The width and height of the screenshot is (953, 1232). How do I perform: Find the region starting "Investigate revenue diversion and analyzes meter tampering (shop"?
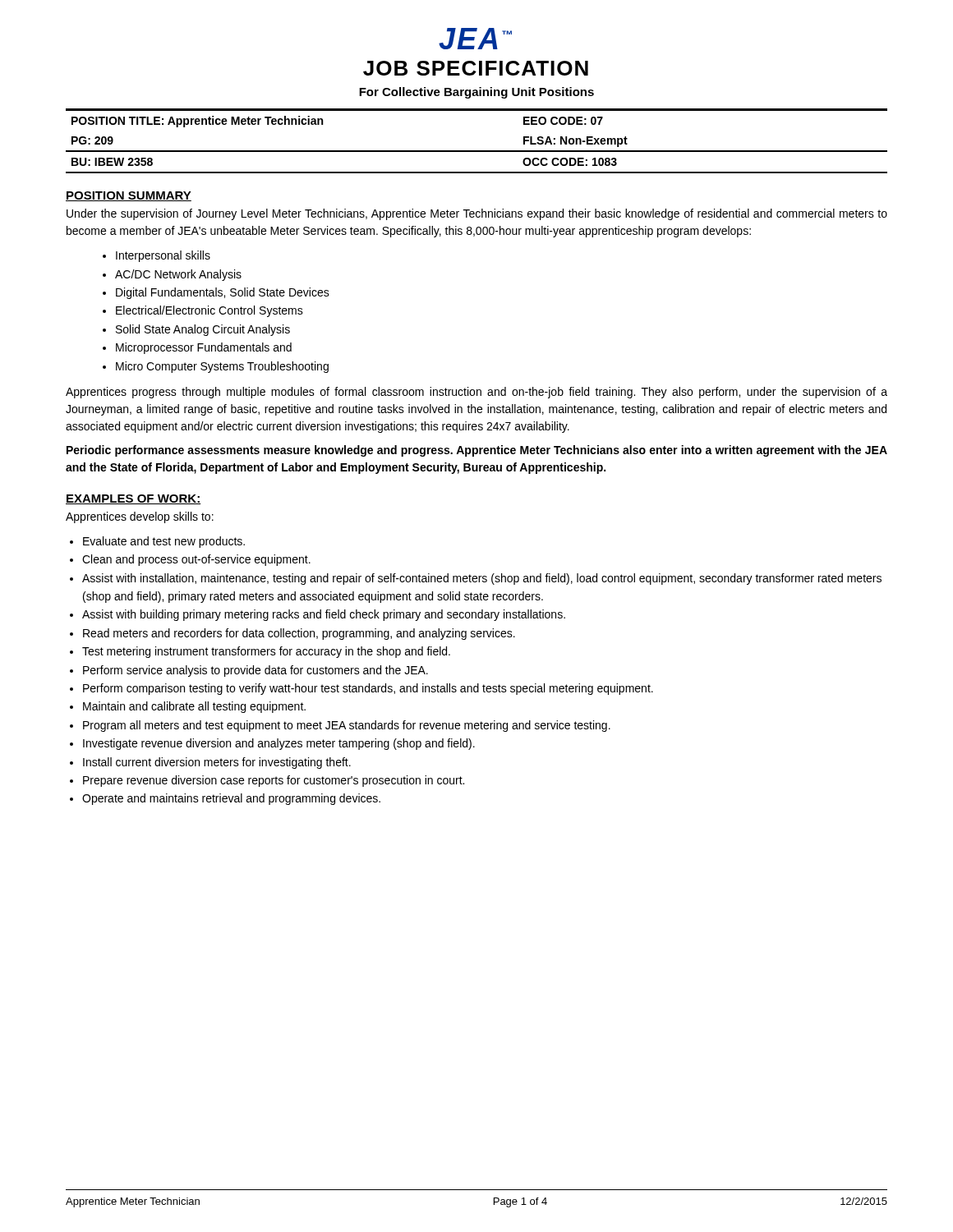coord(279,743)
